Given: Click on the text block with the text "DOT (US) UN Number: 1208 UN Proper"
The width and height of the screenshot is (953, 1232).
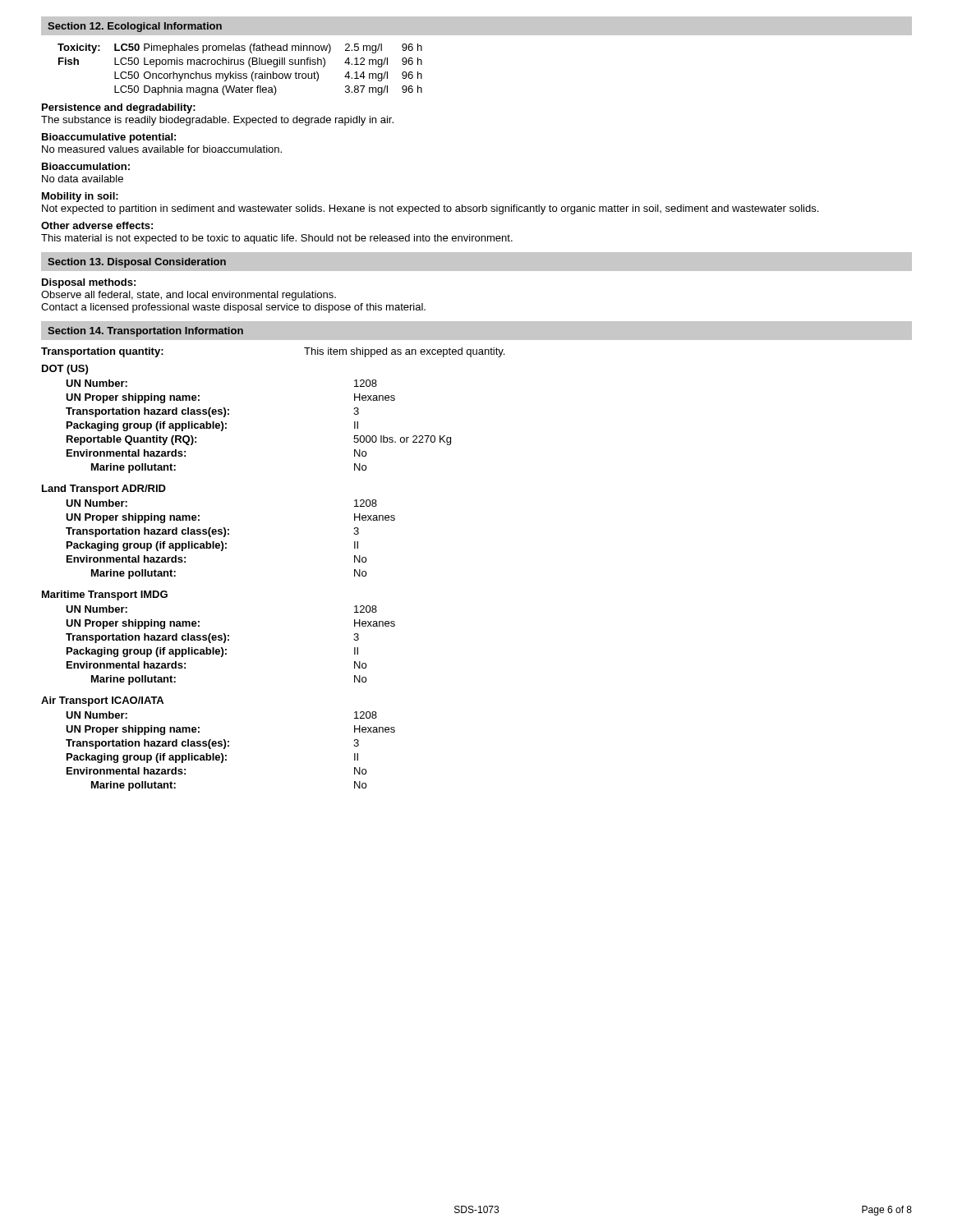Looking at the screenshot, I should [65, 370].
